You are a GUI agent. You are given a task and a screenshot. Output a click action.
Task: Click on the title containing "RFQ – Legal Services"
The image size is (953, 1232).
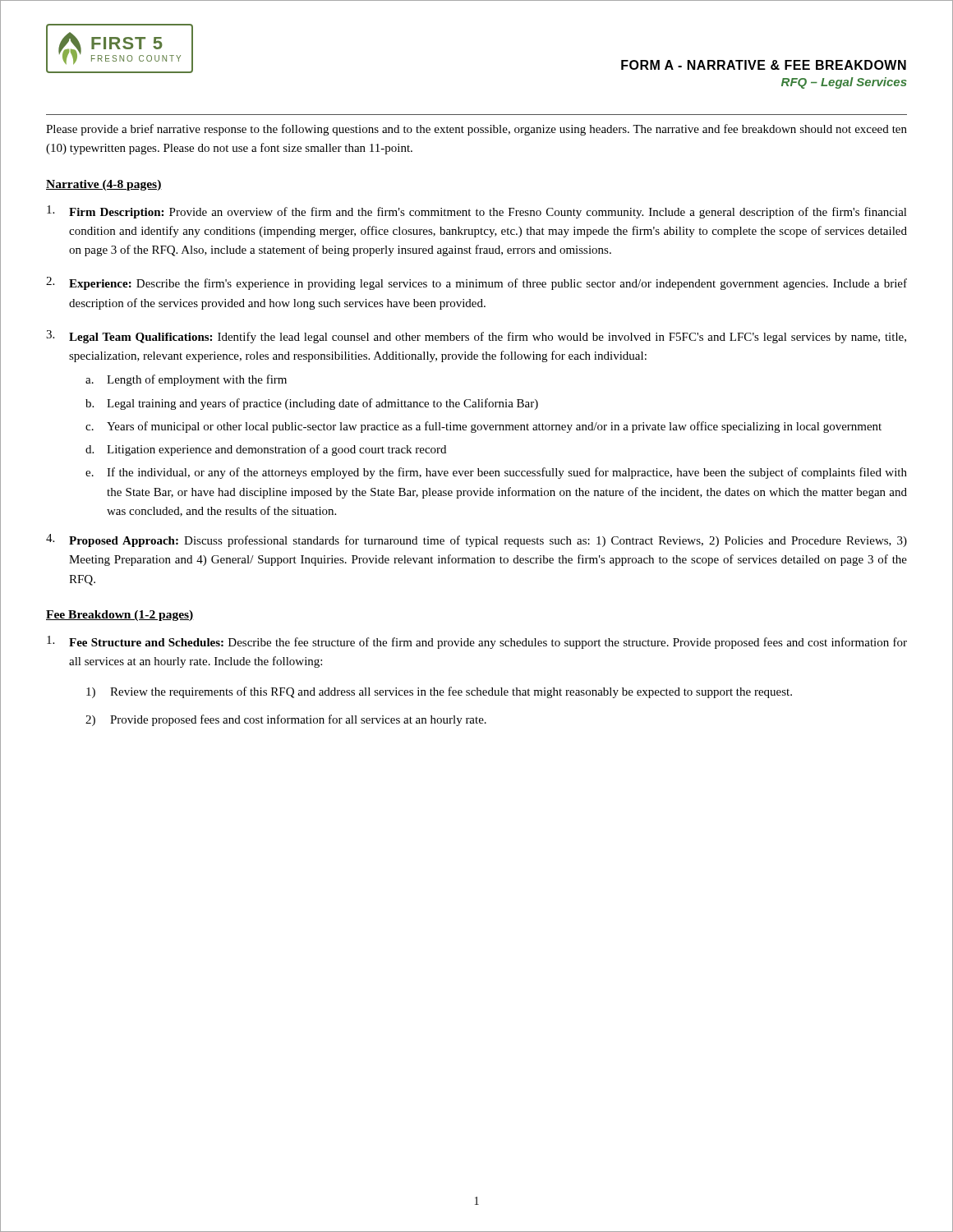pyautogui.click(x=844, y=82)
